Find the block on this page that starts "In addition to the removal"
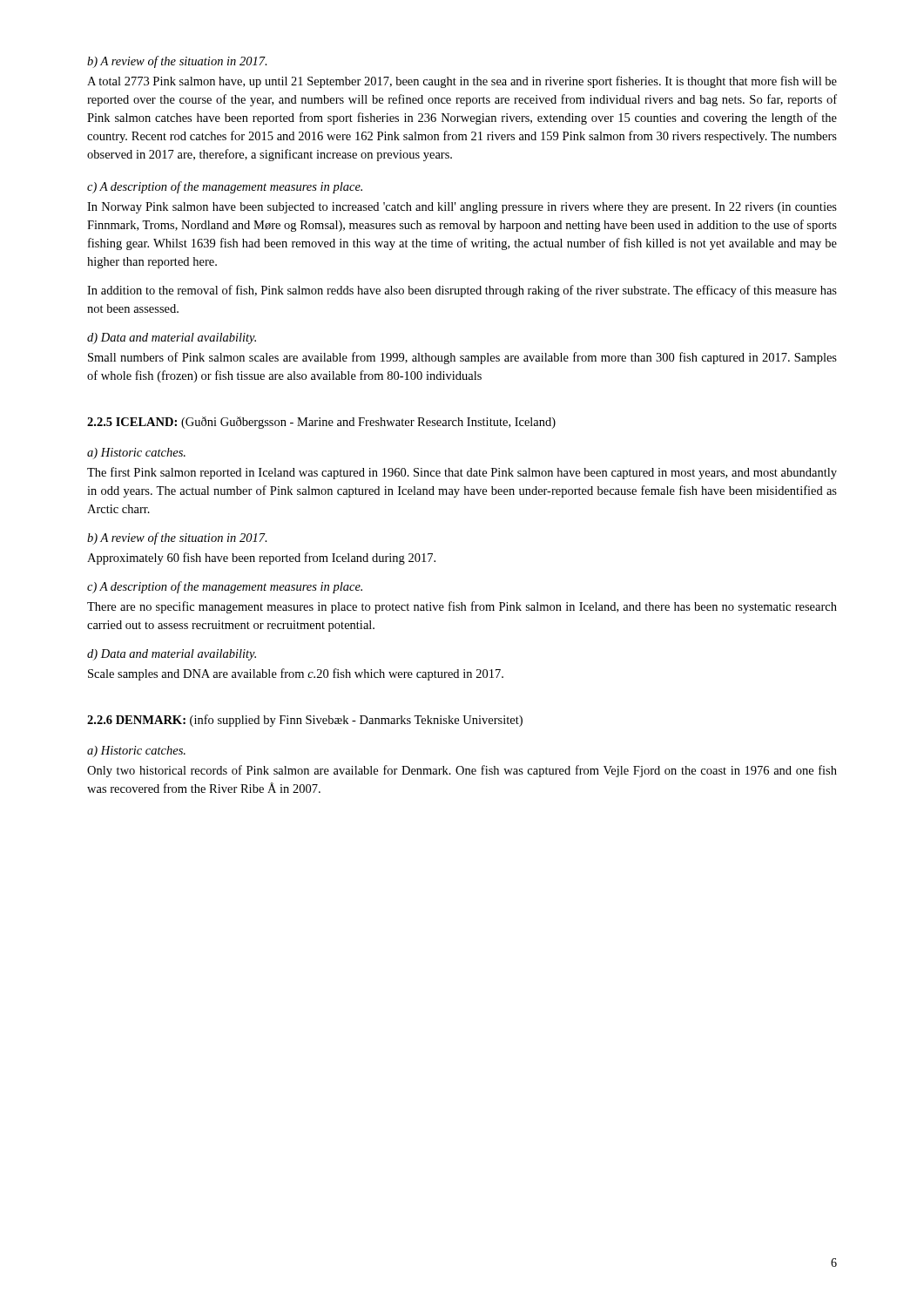 pyautogui.click(x=462, y=299)
